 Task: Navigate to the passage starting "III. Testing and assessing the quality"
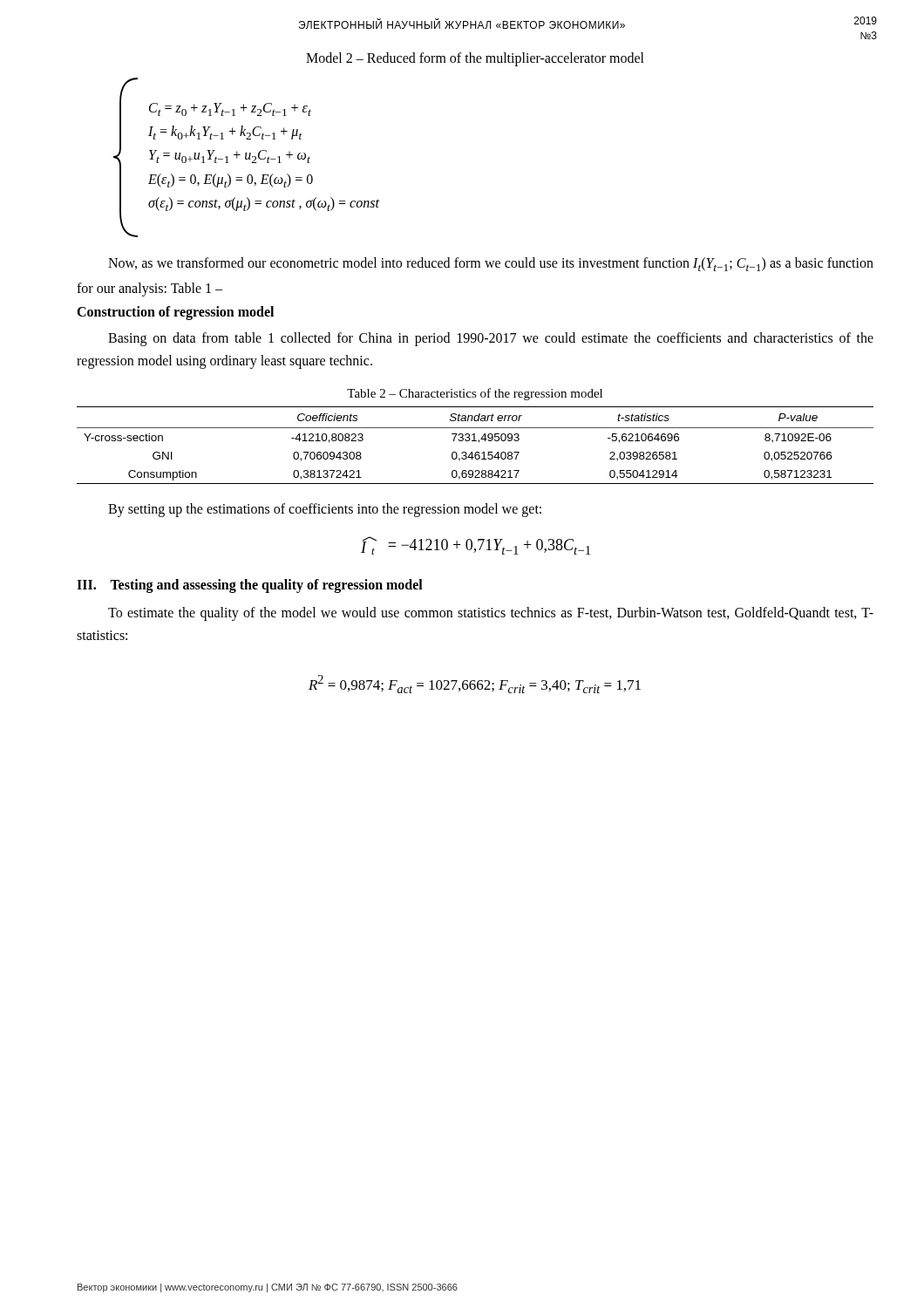click(250, 585)
